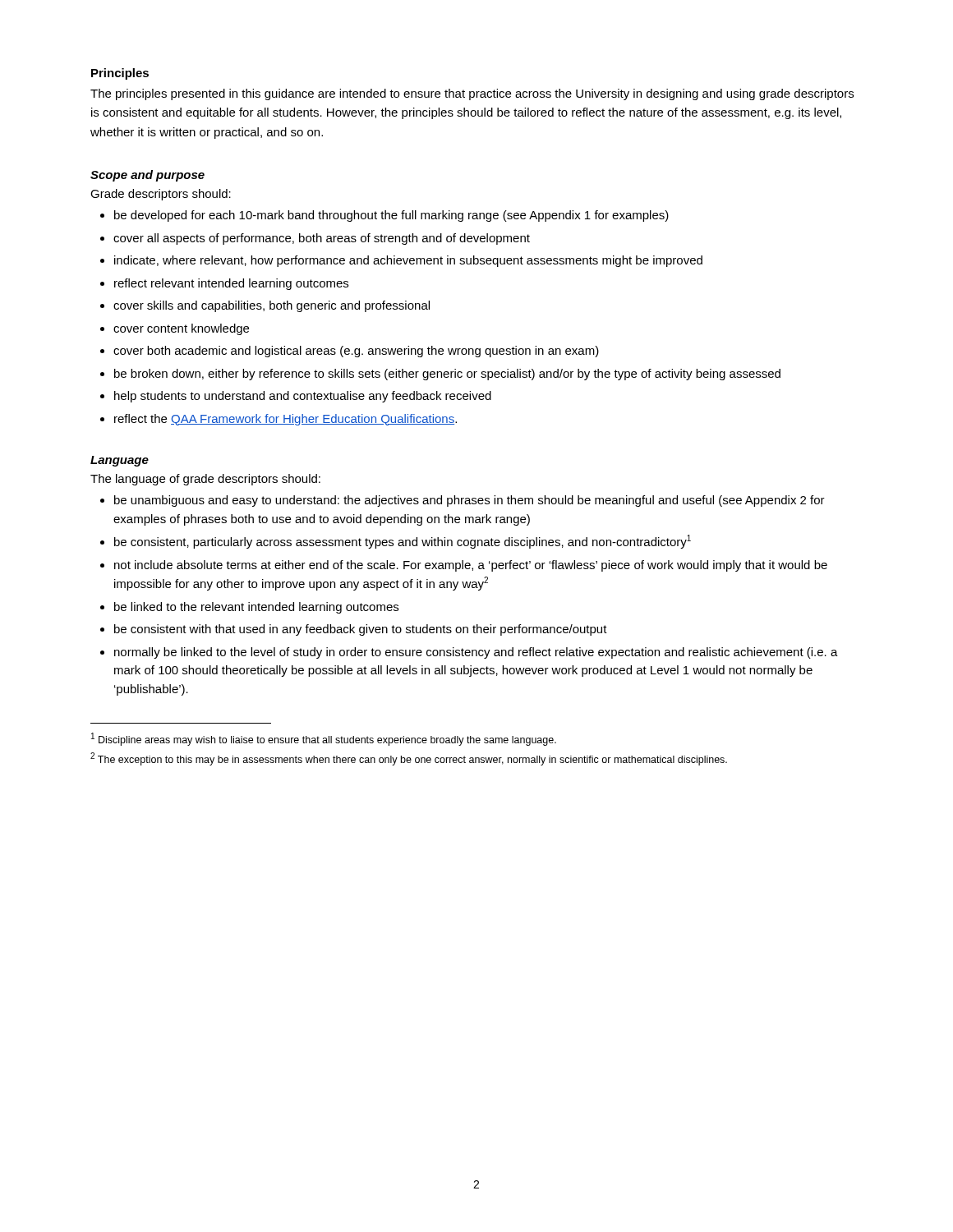Find "cover content knowledge" on this page
This screenshot has width=953, height=1232.
pyautogui.click(x=181, y=329)
